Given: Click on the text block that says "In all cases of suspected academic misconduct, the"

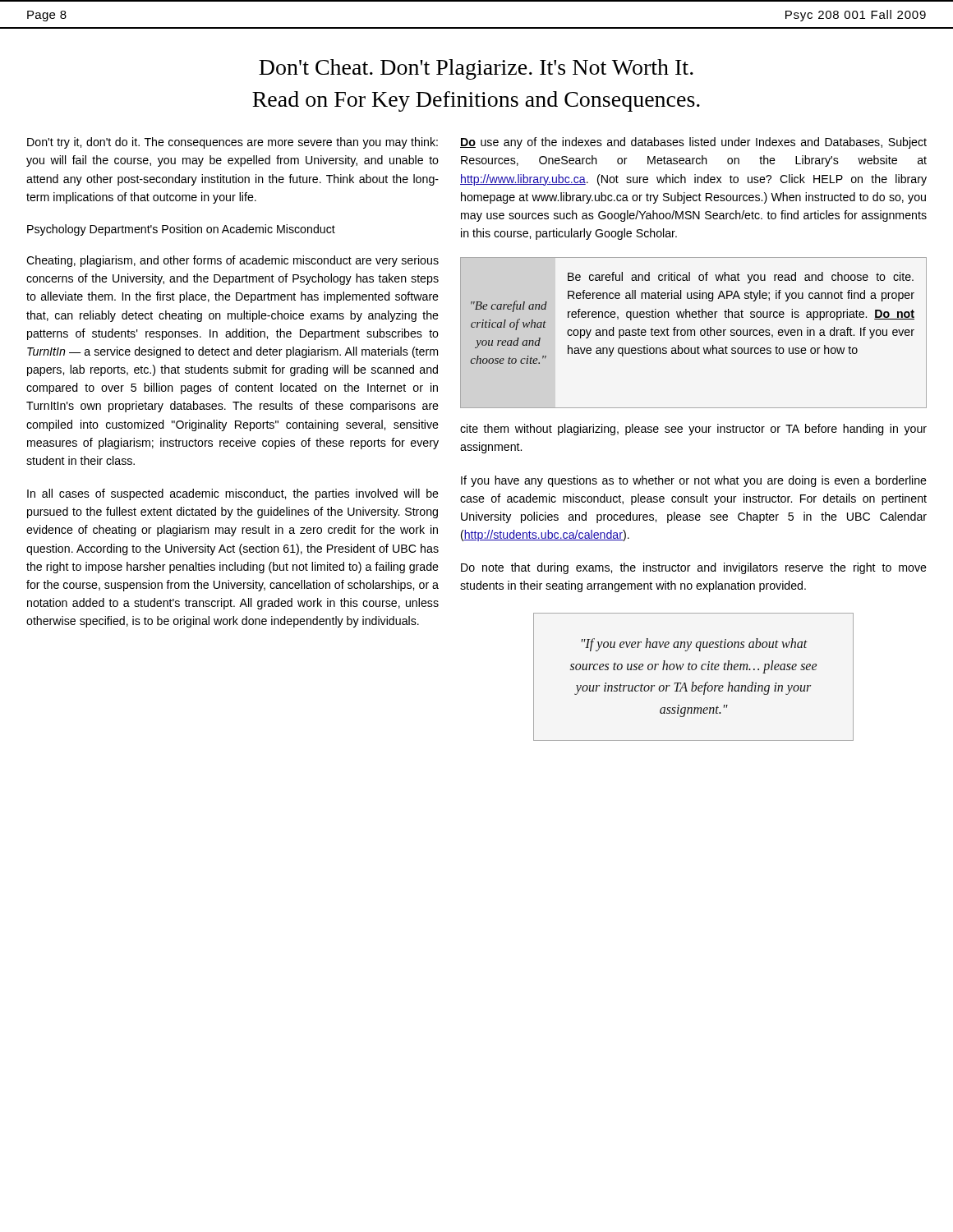Looking at the screenshot, I should [232, 557].
